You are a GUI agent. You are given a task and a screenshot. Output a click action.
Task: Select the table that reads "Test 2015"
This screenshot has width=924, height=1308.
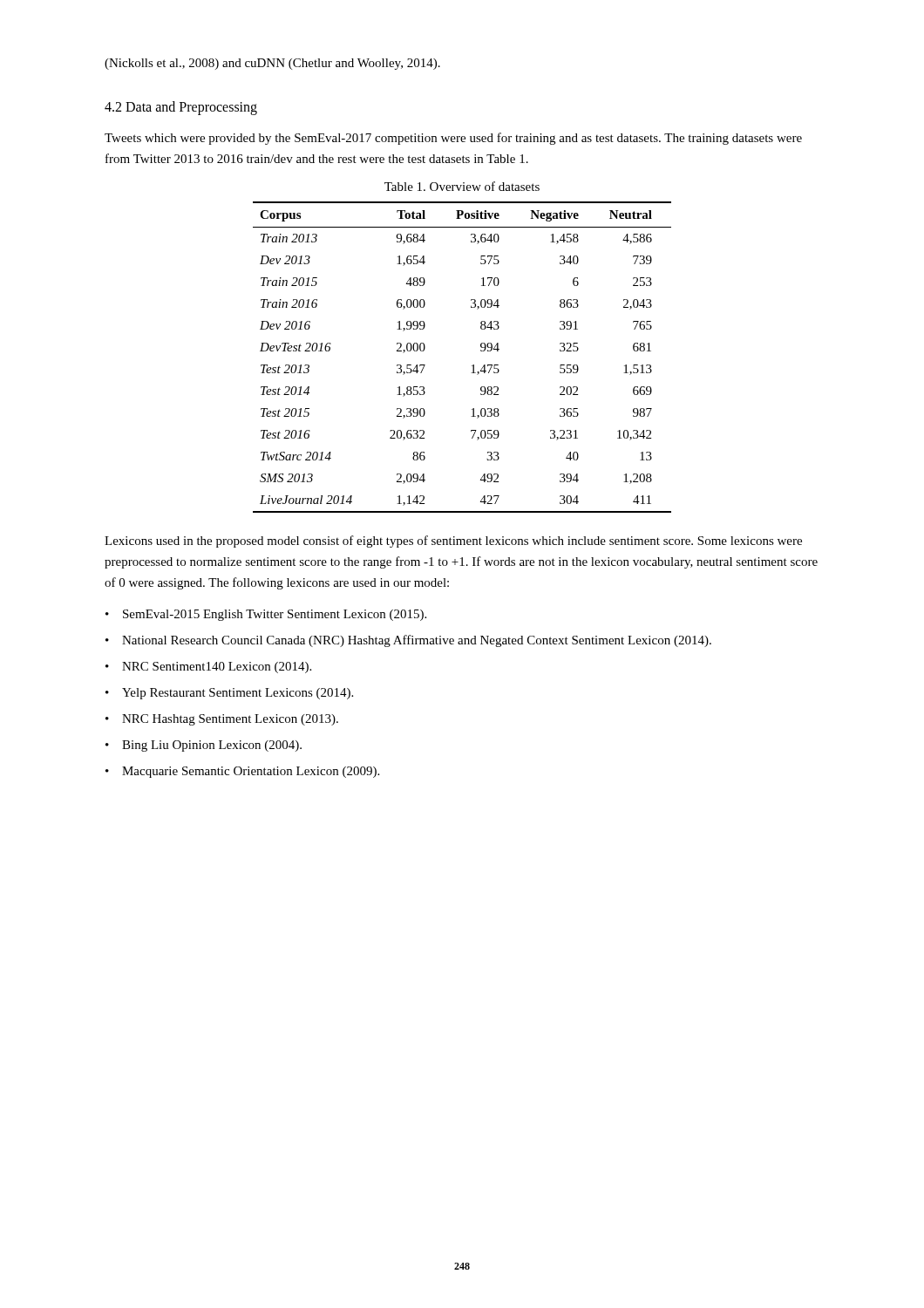(462, 357)
